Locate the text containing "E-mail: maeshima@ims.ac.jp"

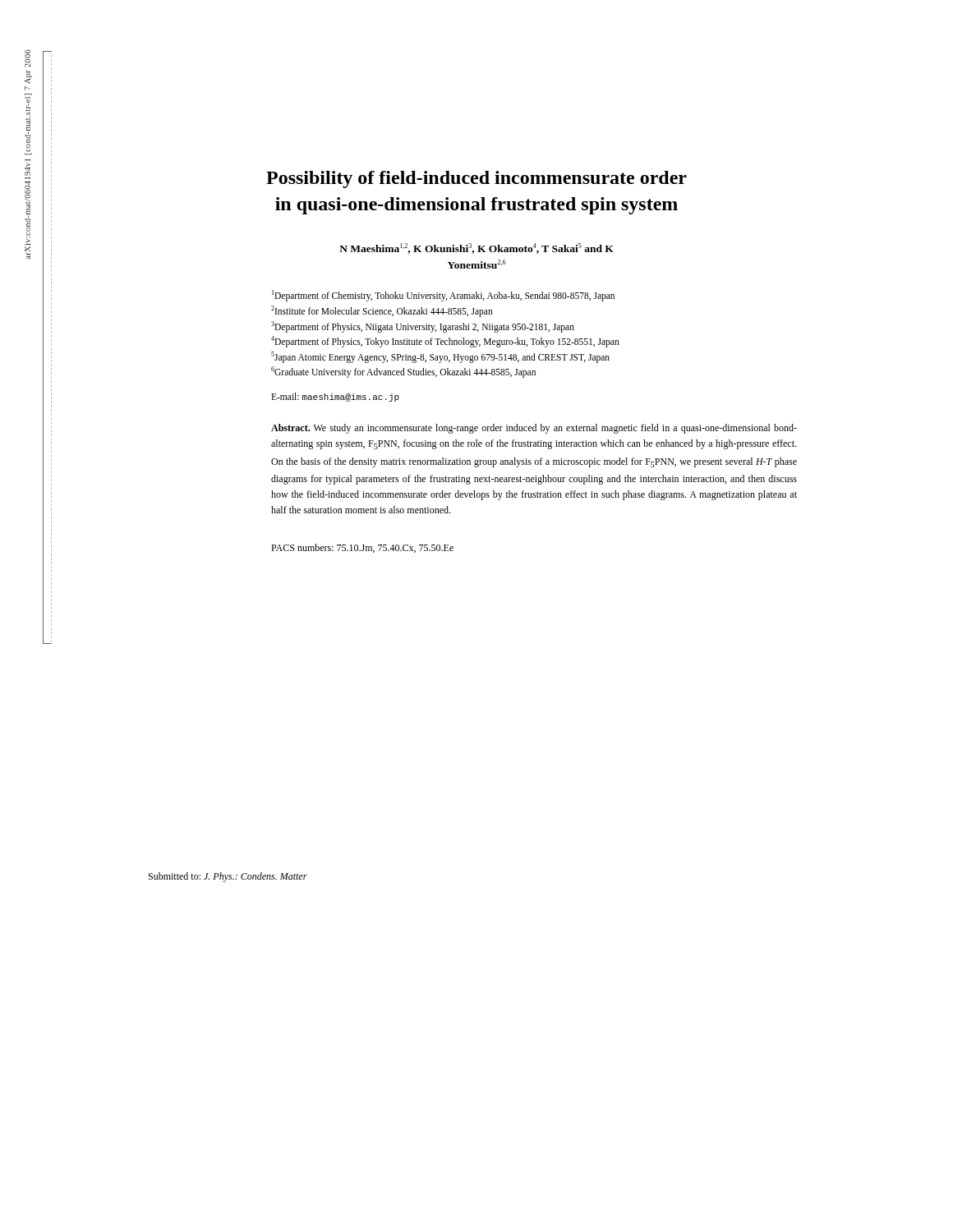(x=335, y=397)
